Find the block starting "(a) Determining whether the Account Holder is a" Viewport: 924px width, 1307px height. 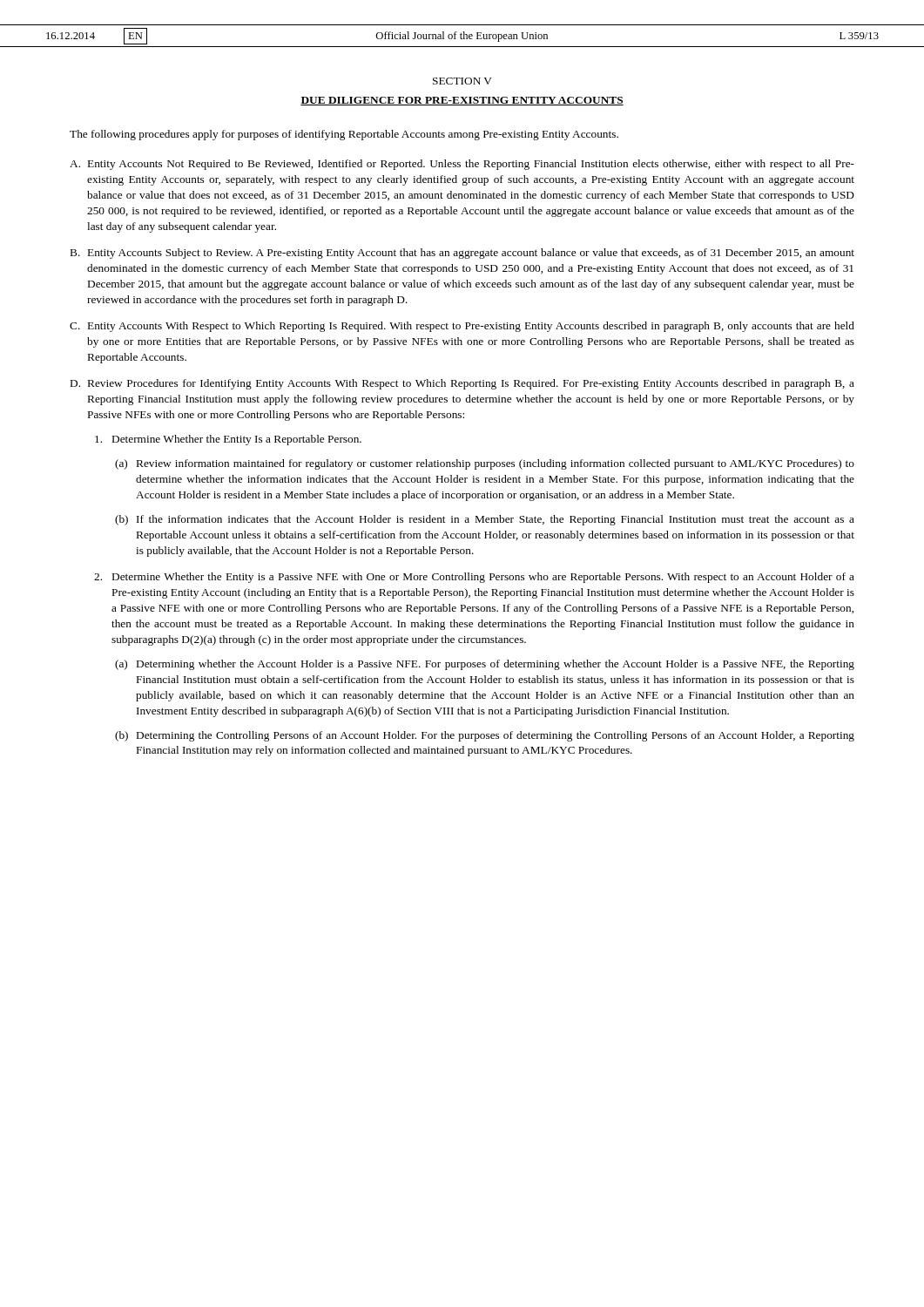point(485,687)
